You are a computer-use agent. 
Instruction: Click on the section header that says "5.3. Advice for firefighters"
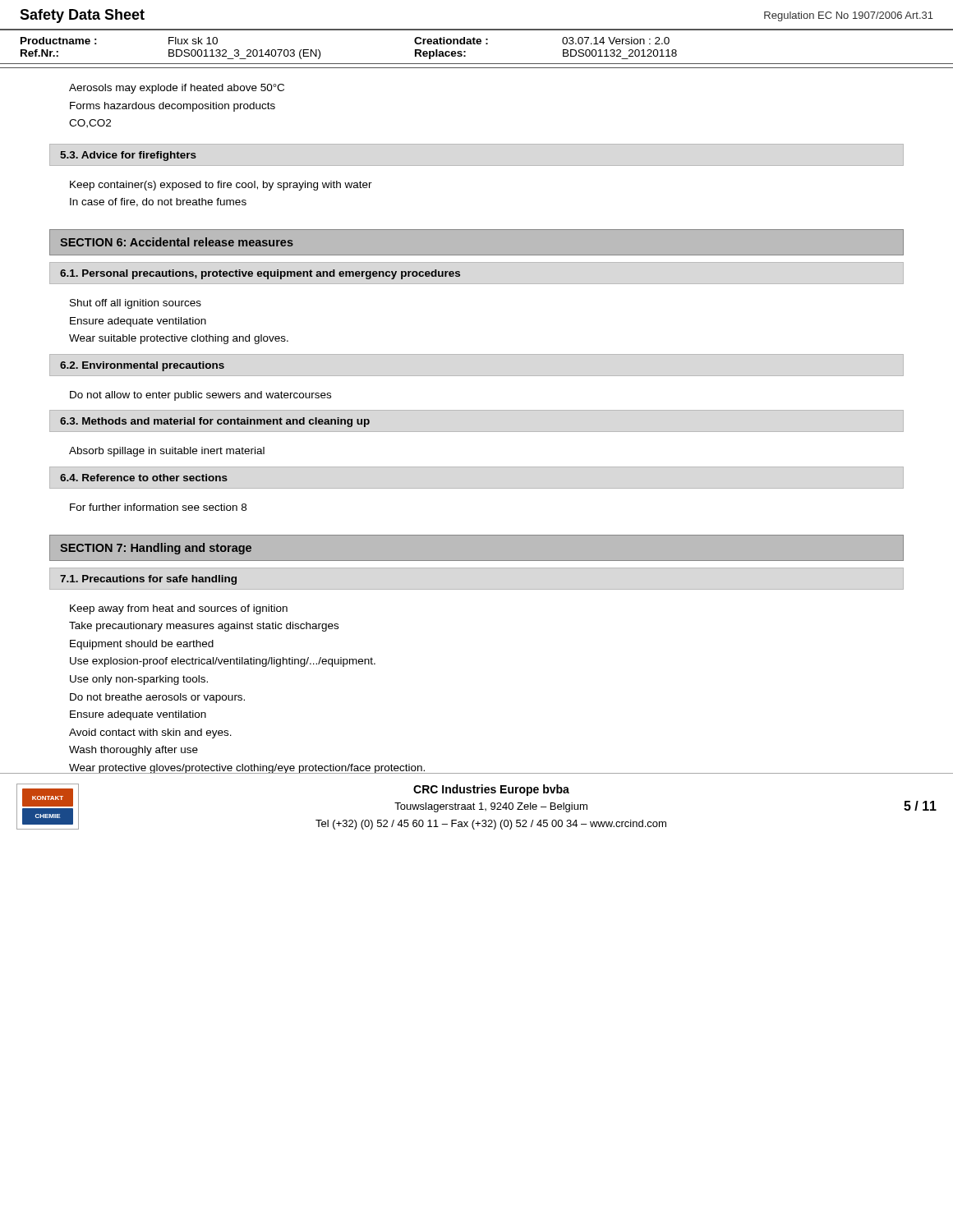coord(128,155)
